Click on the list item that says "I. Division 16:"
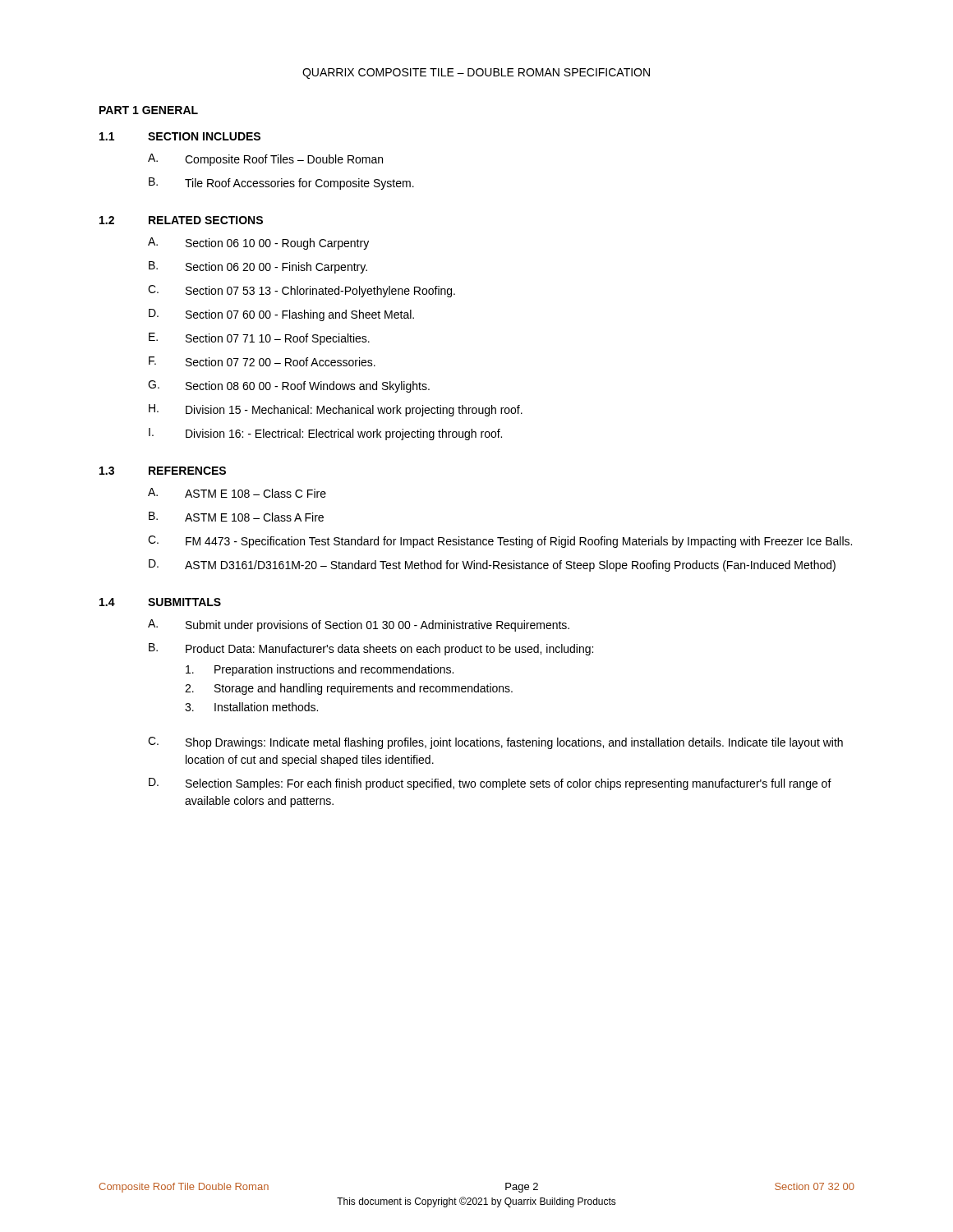 [335, 434]
